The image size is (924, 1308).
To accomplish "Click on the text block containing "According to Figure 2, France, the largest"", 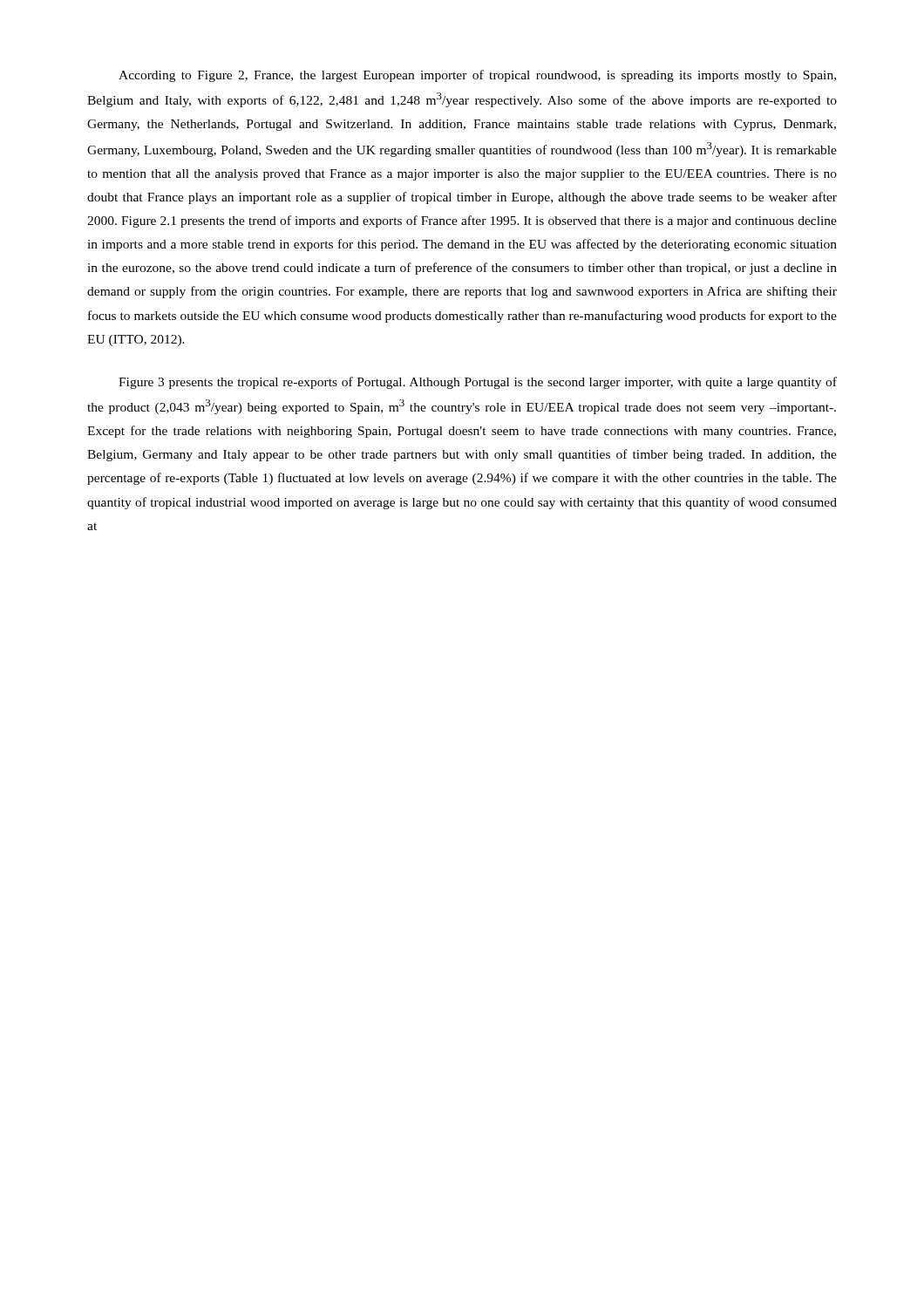I will pyautogui.click(x=462, y=207).
